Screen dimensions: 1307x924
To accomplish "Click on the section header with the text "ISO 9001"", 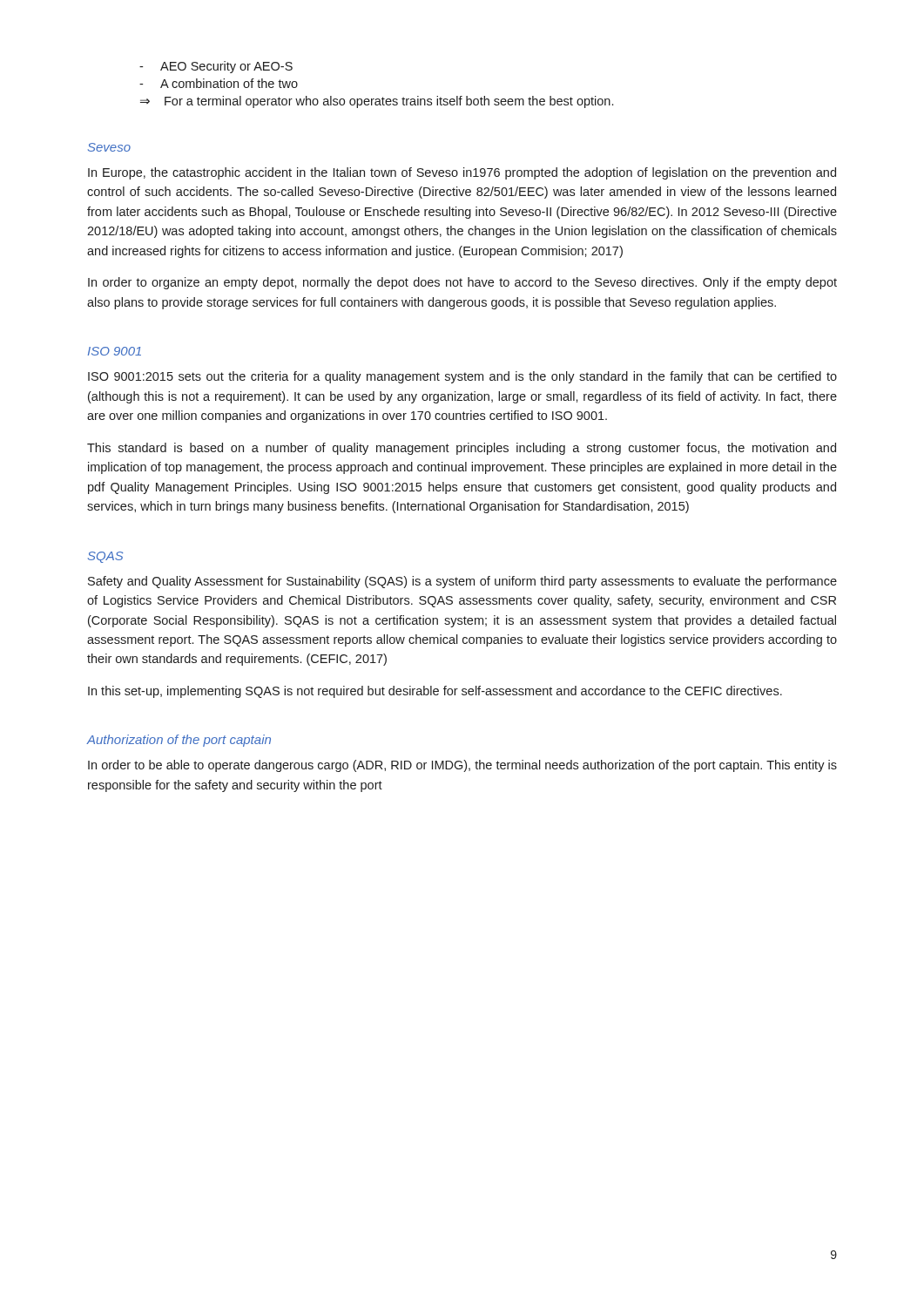I will 115,351.
